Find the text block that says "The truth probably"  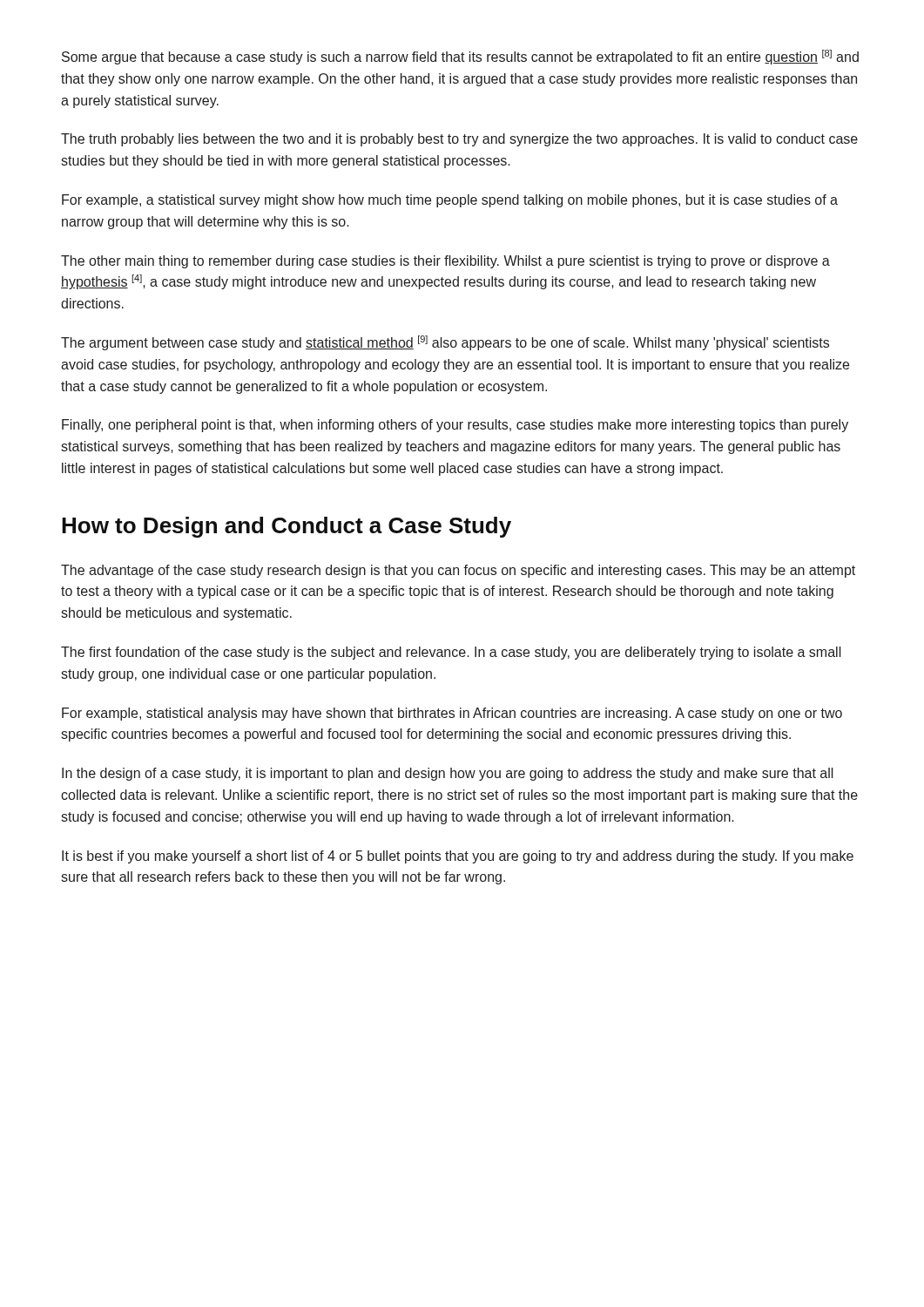point(459,150)
